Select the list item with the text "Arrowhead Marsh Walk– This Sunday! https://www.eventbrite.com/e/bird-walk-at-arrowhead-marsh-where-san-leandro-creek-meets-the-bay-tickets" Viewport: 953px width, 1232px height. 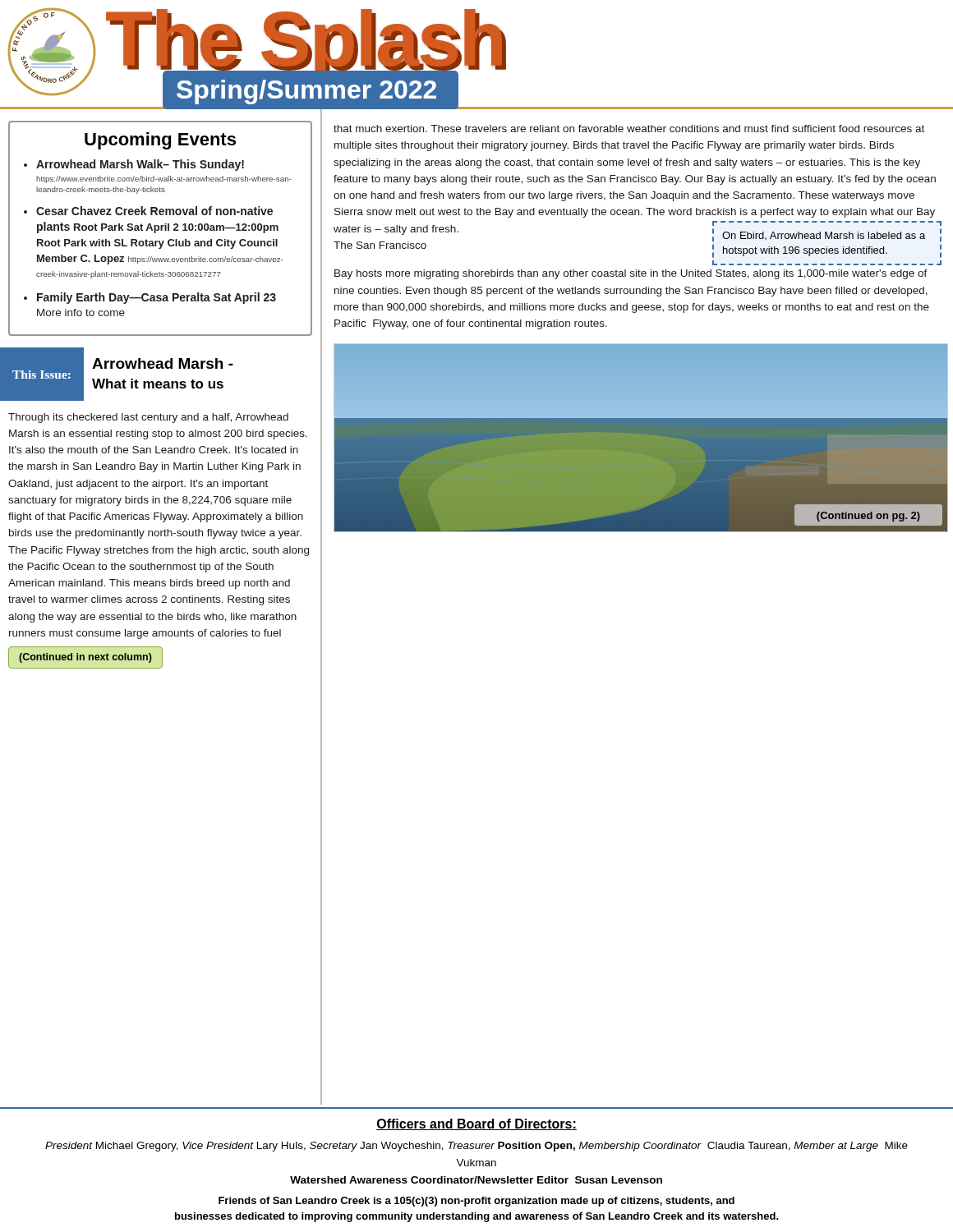[168, 176]
